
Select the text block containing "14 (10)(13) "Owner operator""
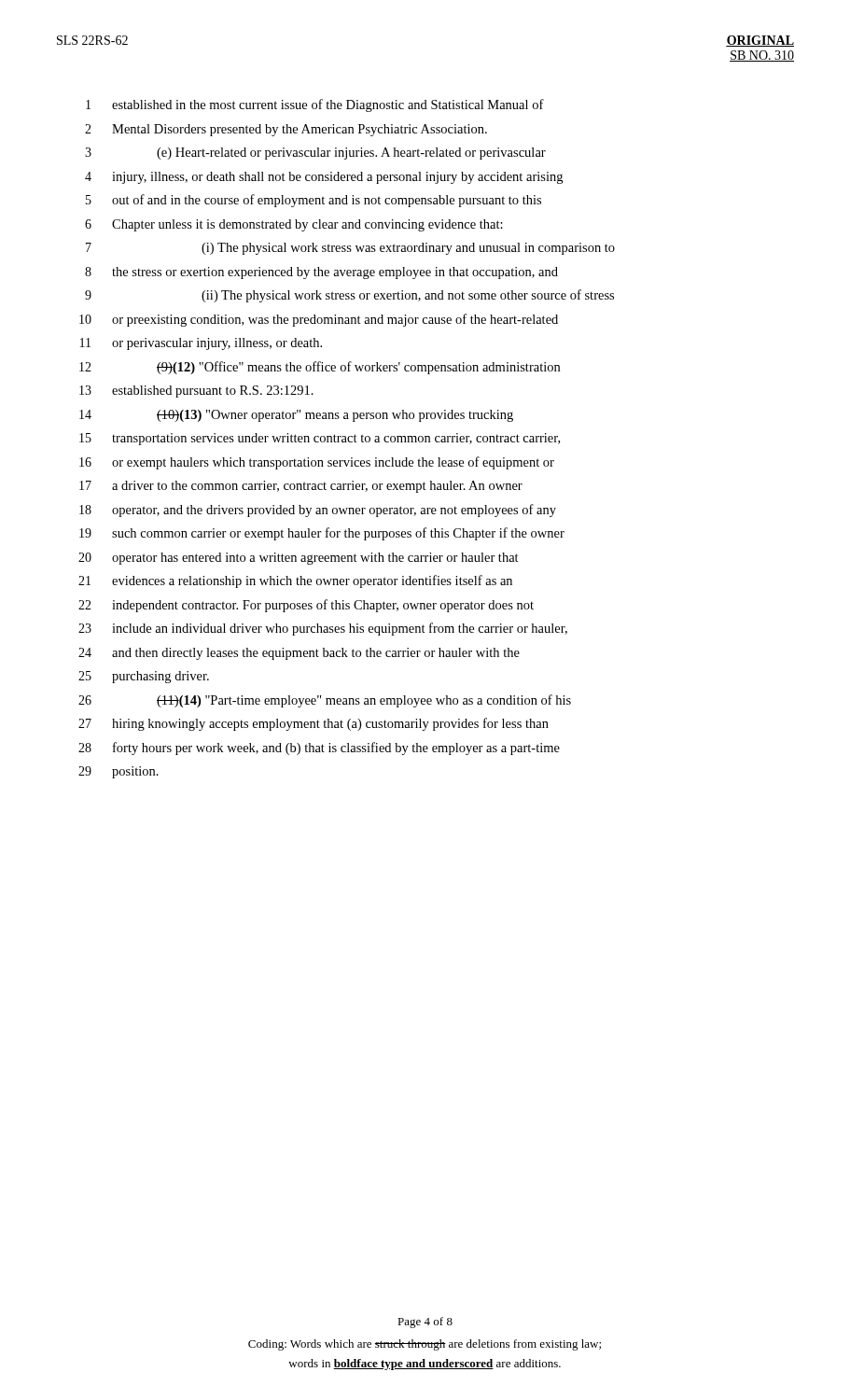[x=425, y=415]
